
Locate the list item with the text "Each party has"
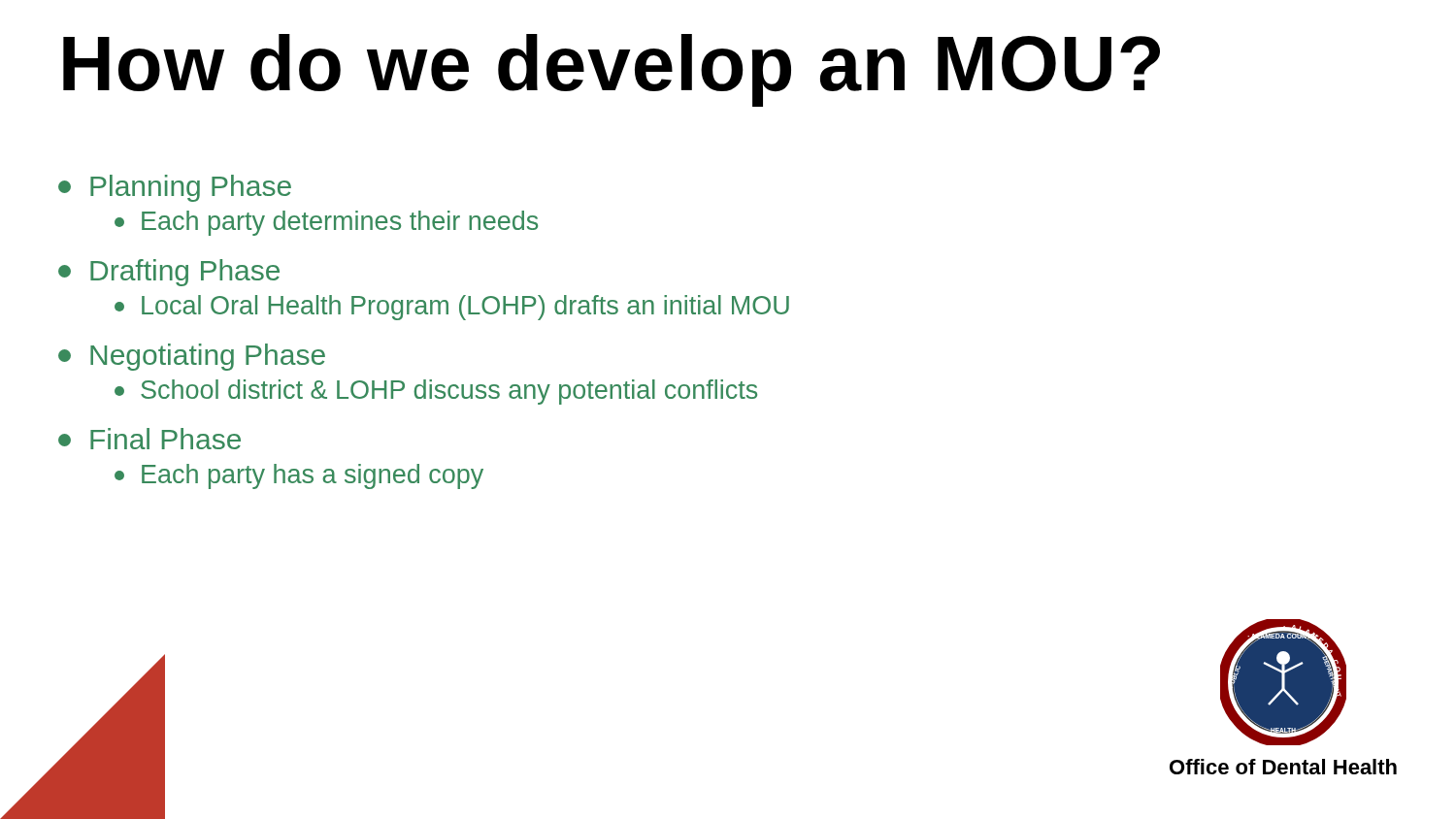[299, 475]
